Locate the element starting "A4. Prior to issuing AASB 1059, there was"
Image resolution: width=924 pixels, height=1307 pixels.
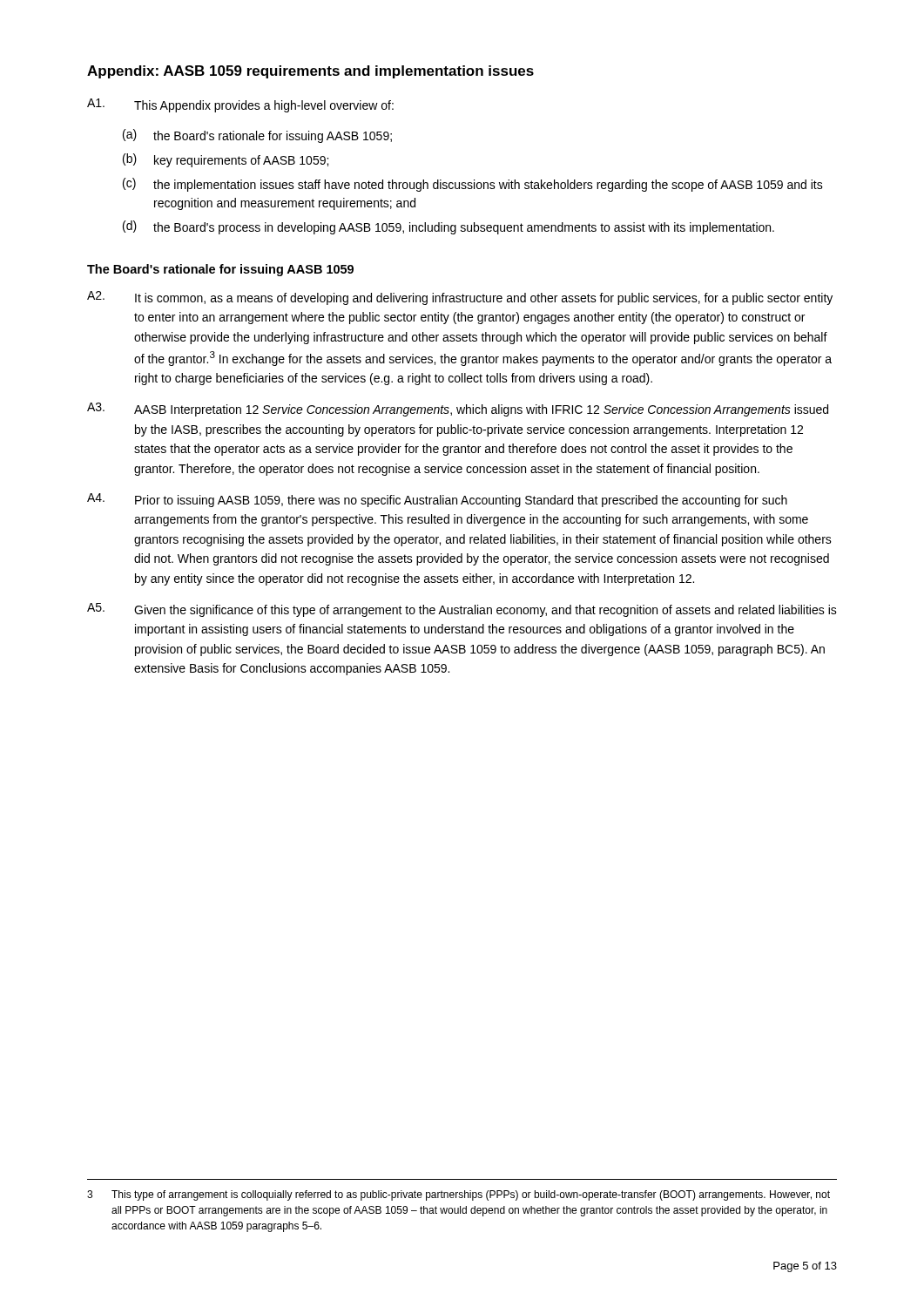[x=462, y=539]
